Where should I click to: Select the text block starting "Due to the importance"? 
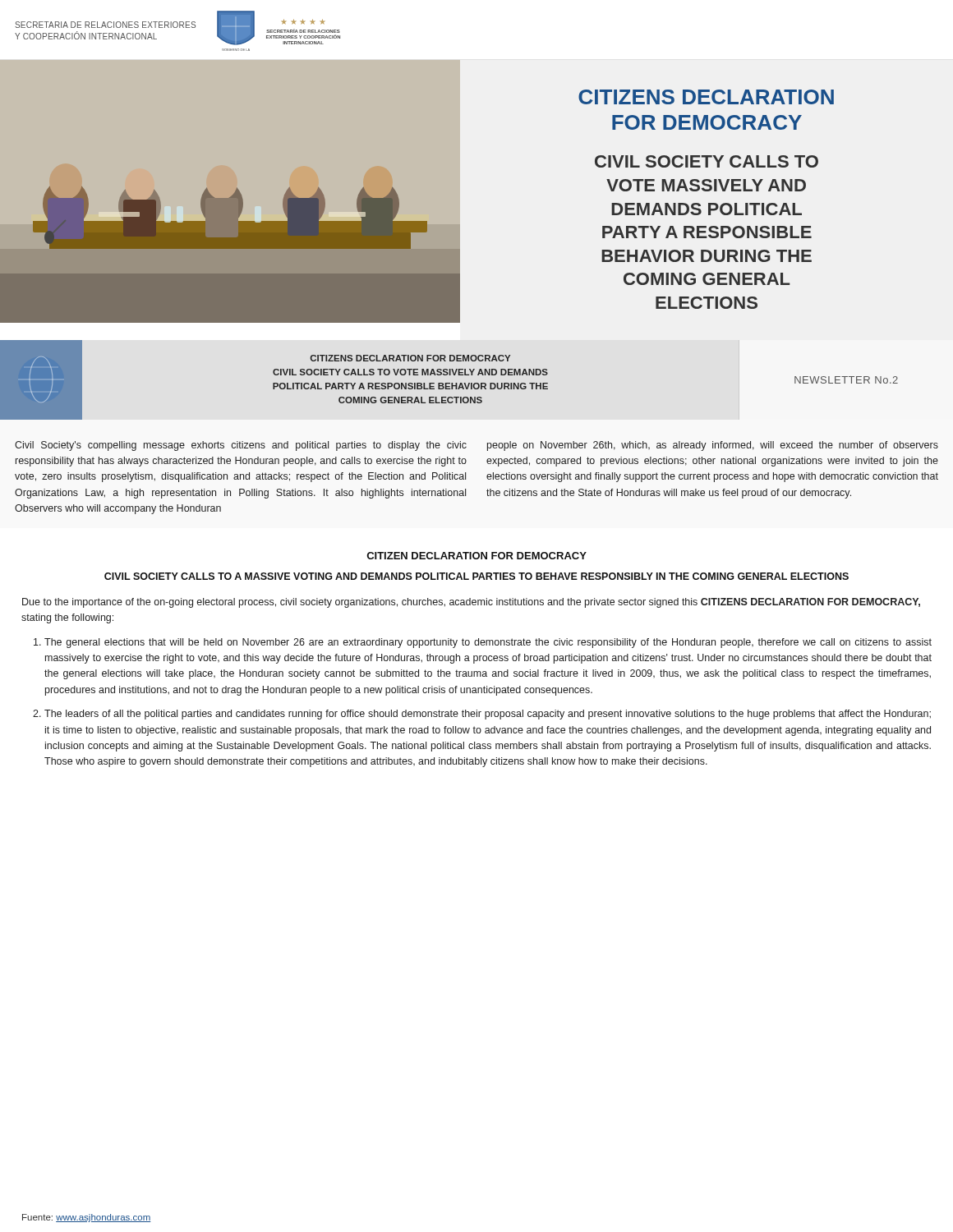coord(471,610)
